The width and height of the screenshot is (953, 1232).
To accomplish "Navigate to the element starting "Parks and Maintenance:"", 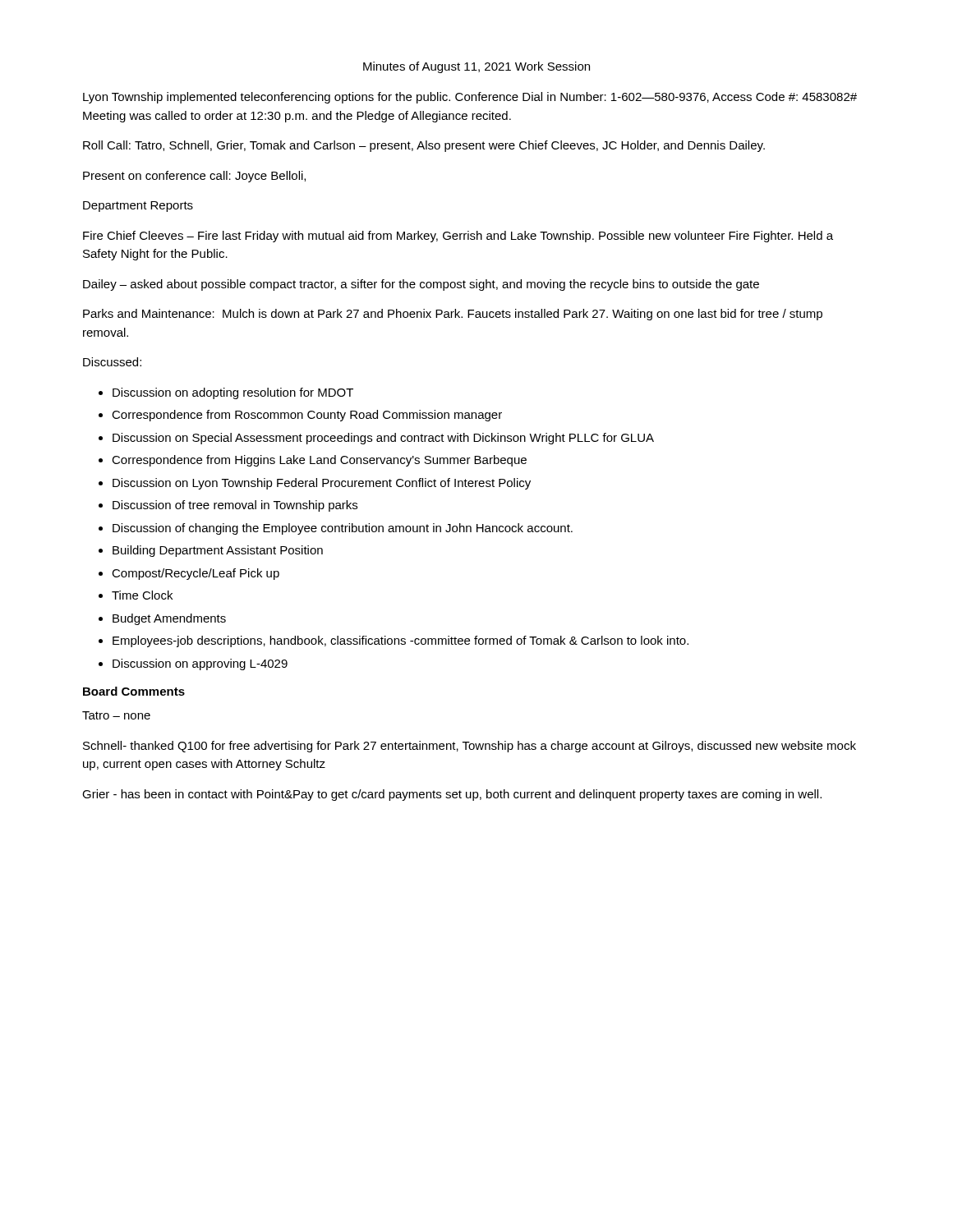I will pos(452,323).
